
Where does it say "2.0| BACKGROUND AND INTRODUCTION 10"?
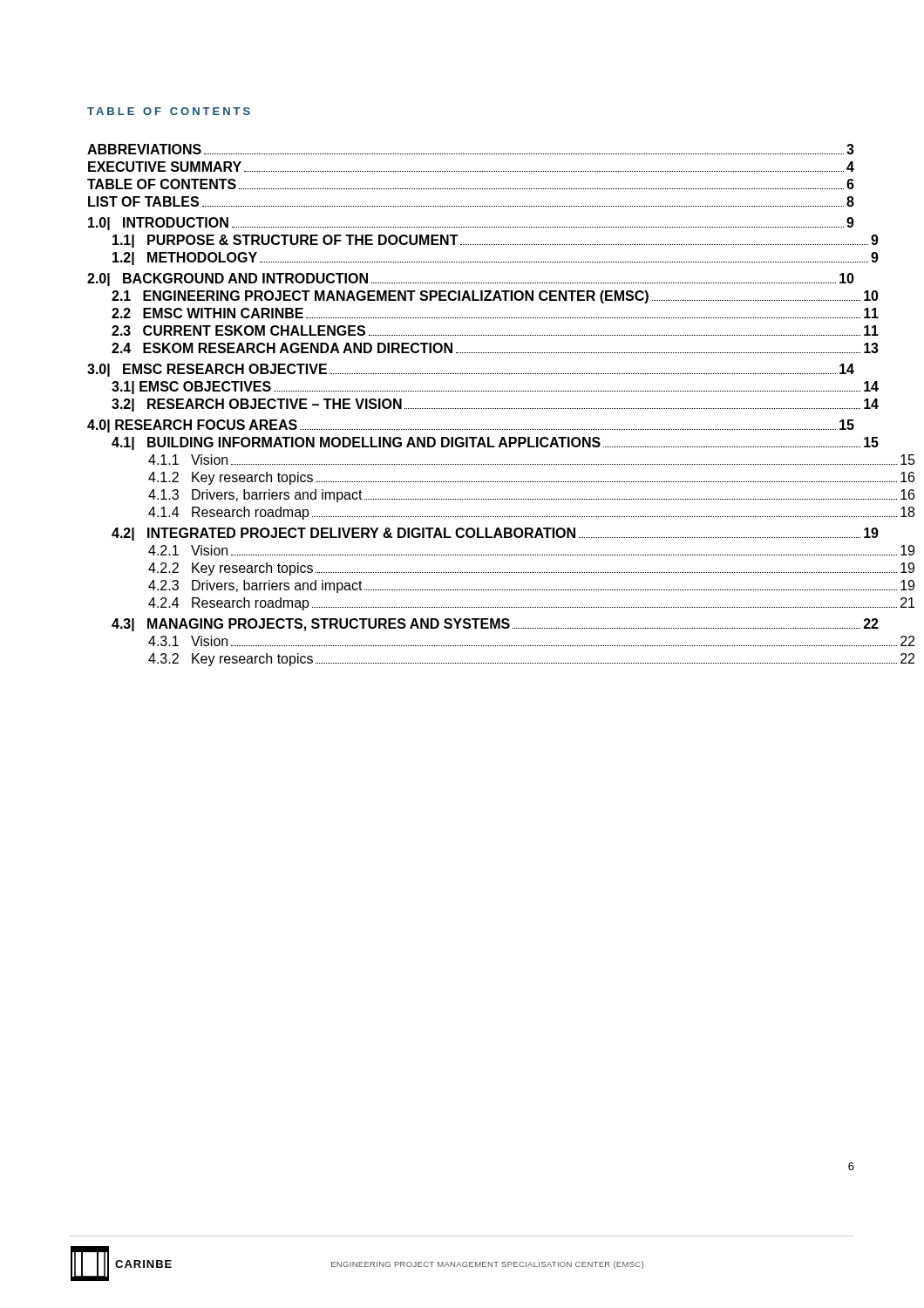(471, 279)
